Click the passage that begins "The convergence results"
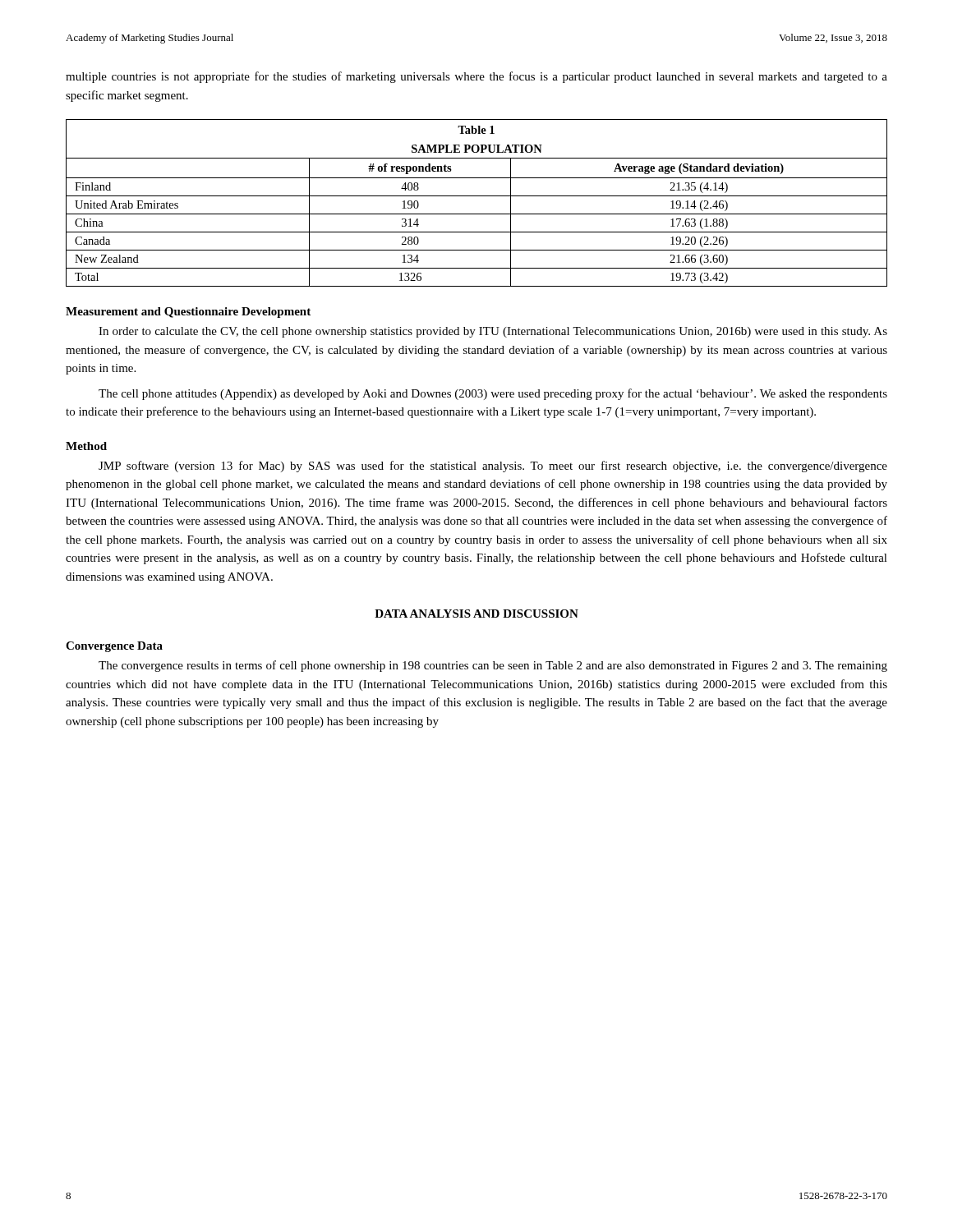Image resolution: width=953 pixels, height=1232 pixels. coord(476,693)
